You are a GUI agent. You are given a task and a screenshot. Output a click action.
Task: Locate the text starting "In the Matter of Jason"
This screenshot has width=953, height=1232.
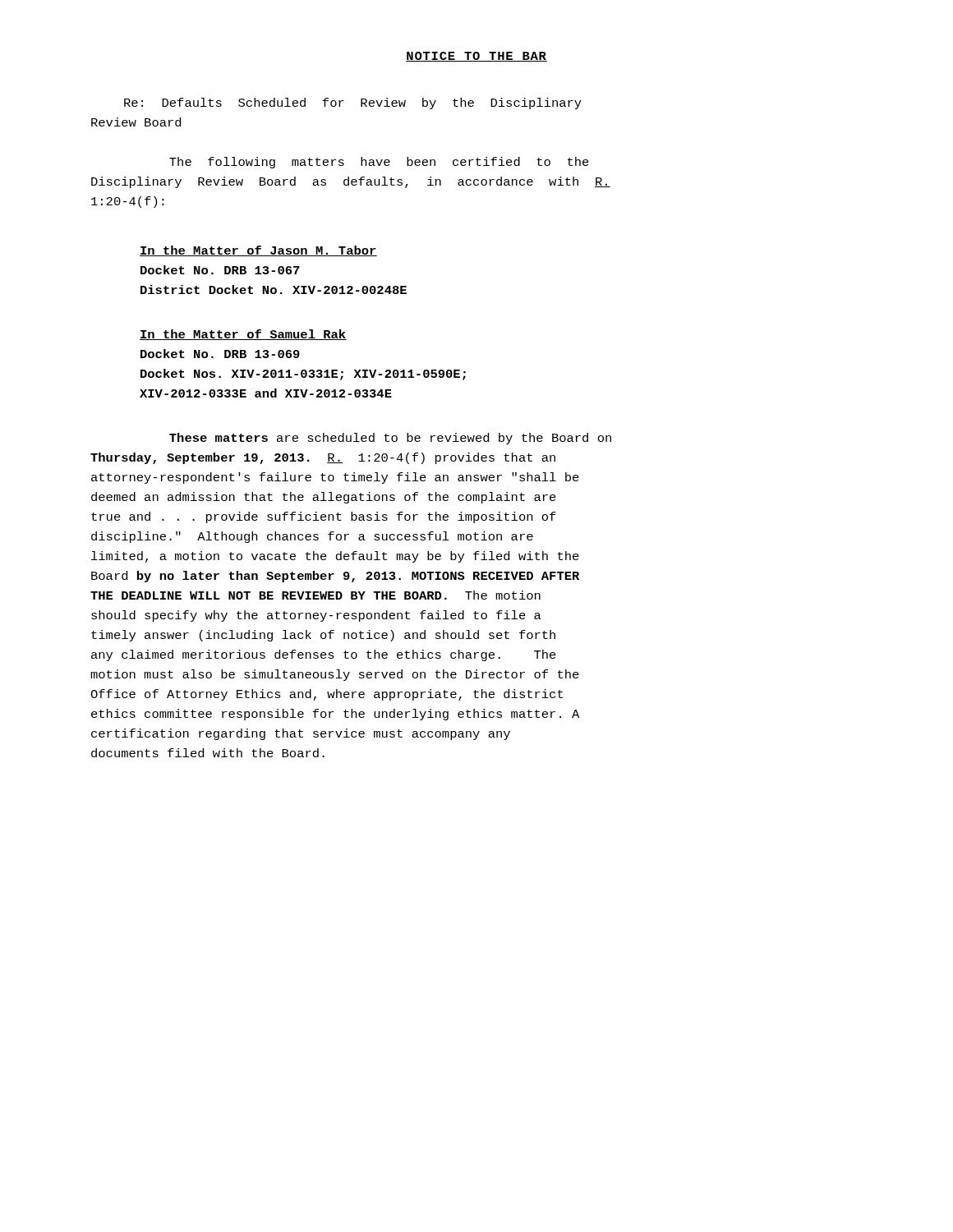273,271
